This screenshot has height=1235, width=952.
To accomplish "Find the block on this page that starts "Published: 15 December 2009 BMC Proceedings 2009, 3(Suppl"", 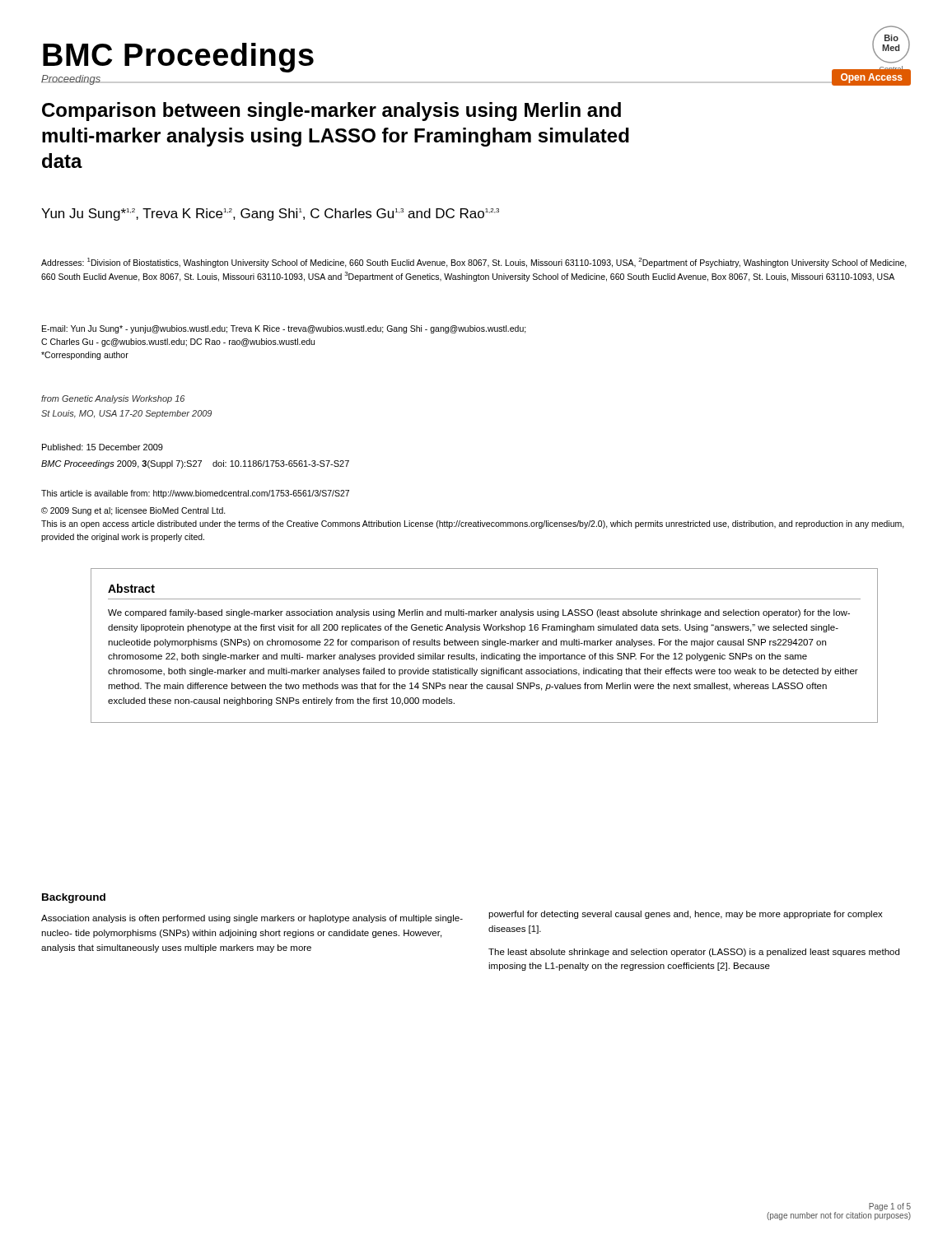I will coord(195,455).
